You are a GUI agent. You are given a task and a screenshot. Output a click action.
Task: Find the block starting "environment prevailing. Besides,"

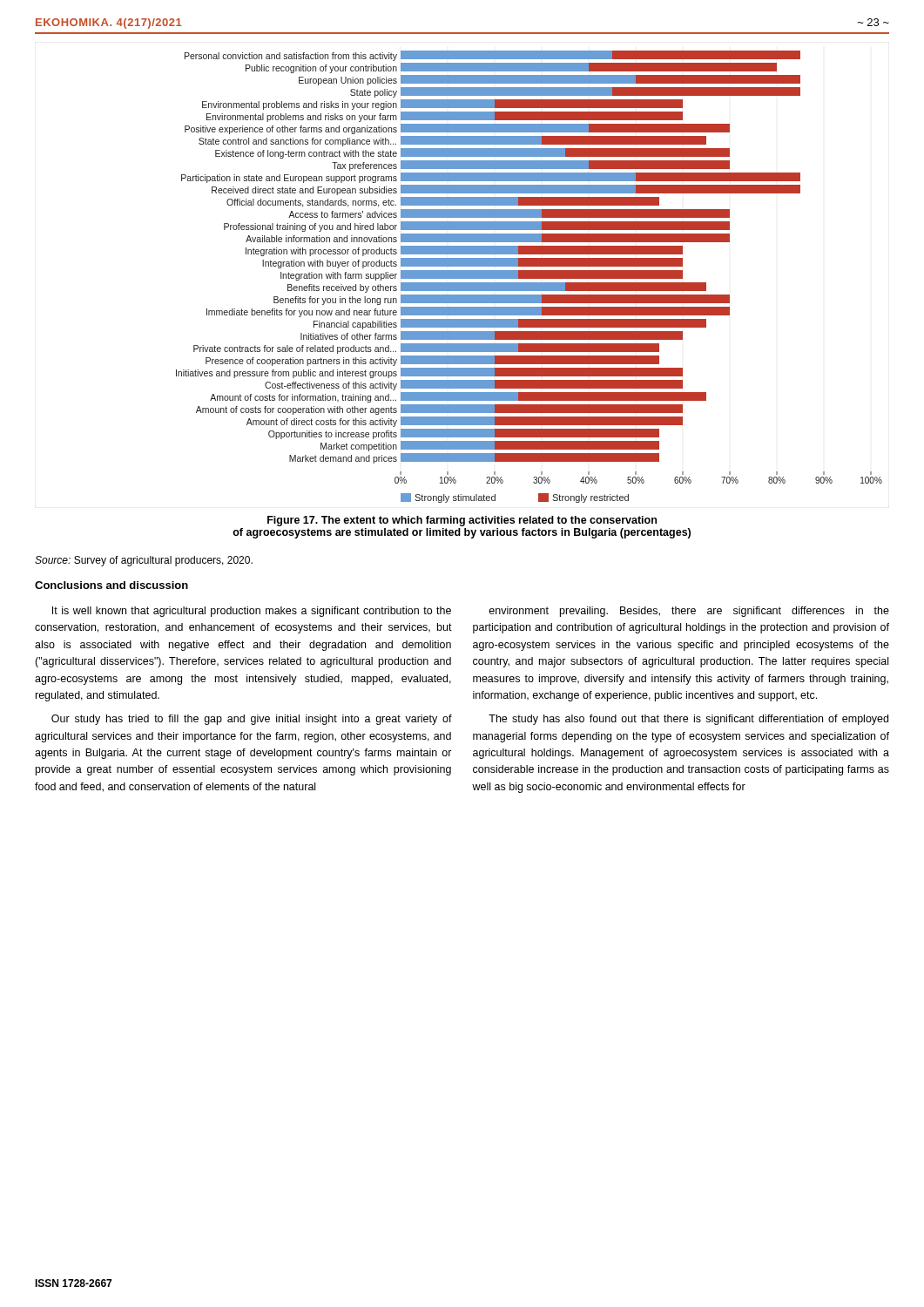[681, 699]
